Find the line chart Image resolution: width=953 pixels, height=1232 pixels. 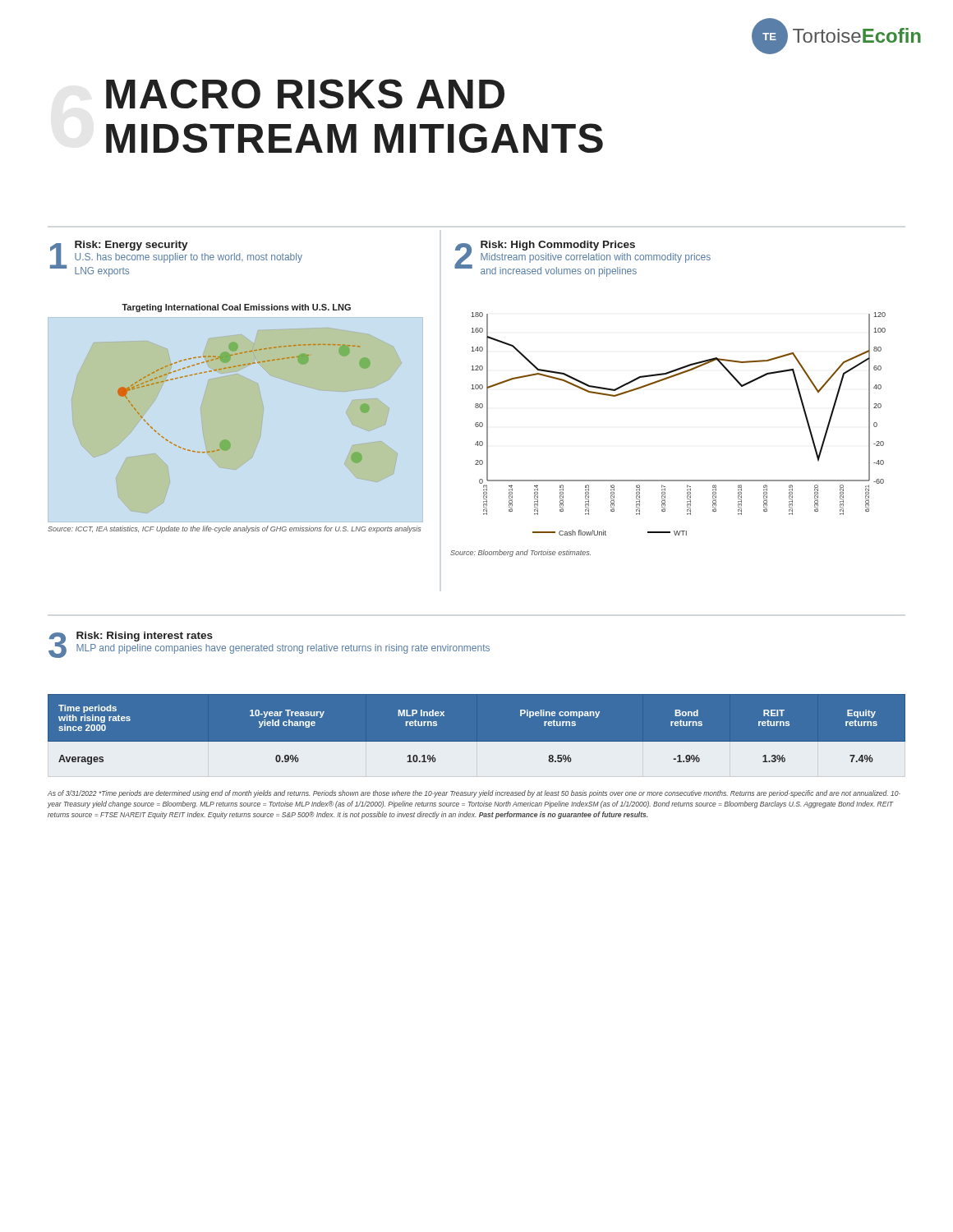point(679,425)
